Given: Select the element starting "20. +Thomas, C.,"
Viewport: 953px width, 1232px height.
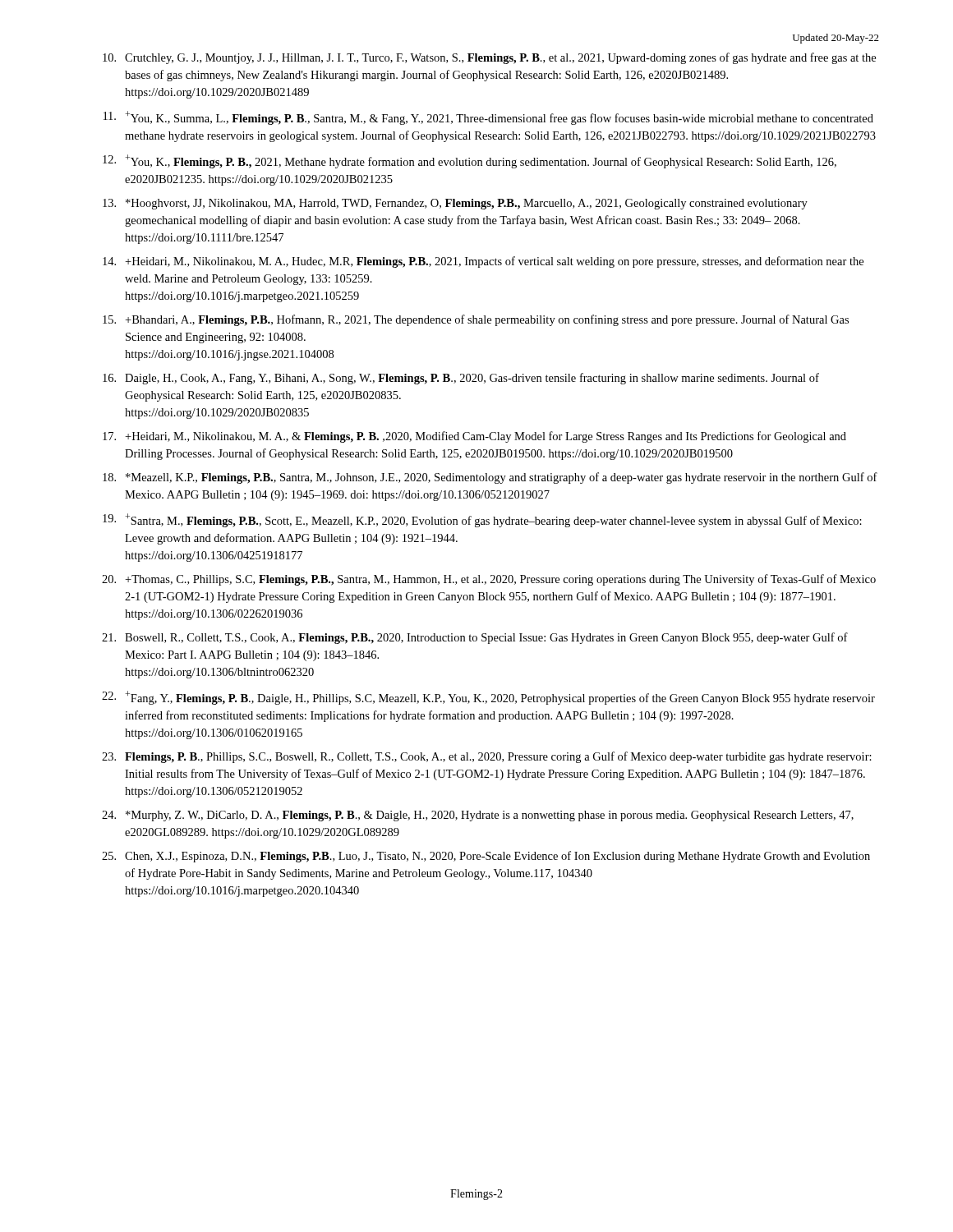Looking at the screenshot, I should (x=476, y=597).
